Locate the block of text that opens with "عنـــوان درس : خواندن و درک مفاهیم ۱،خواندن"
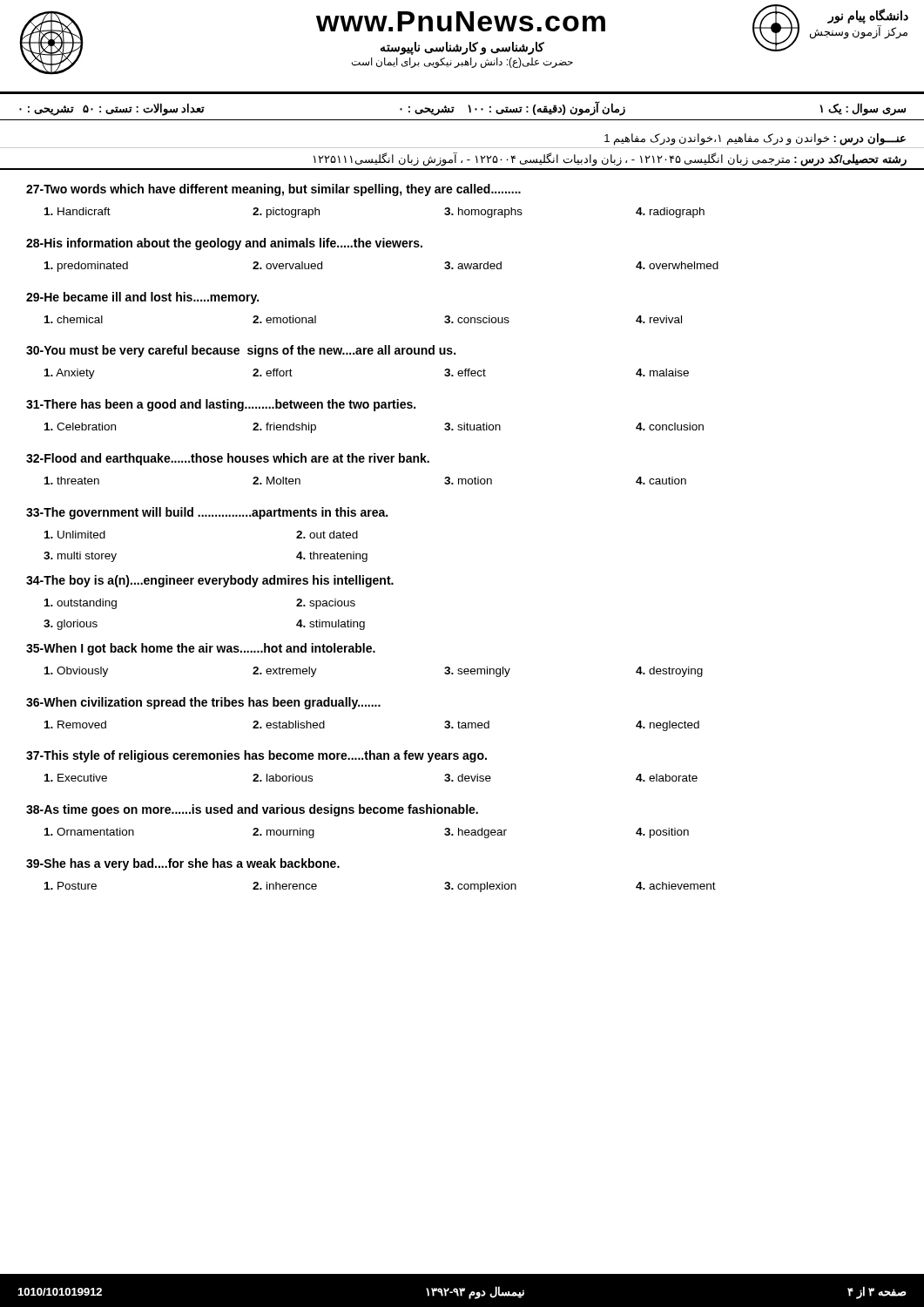The image size is (924, 1307). pos(755,138)
